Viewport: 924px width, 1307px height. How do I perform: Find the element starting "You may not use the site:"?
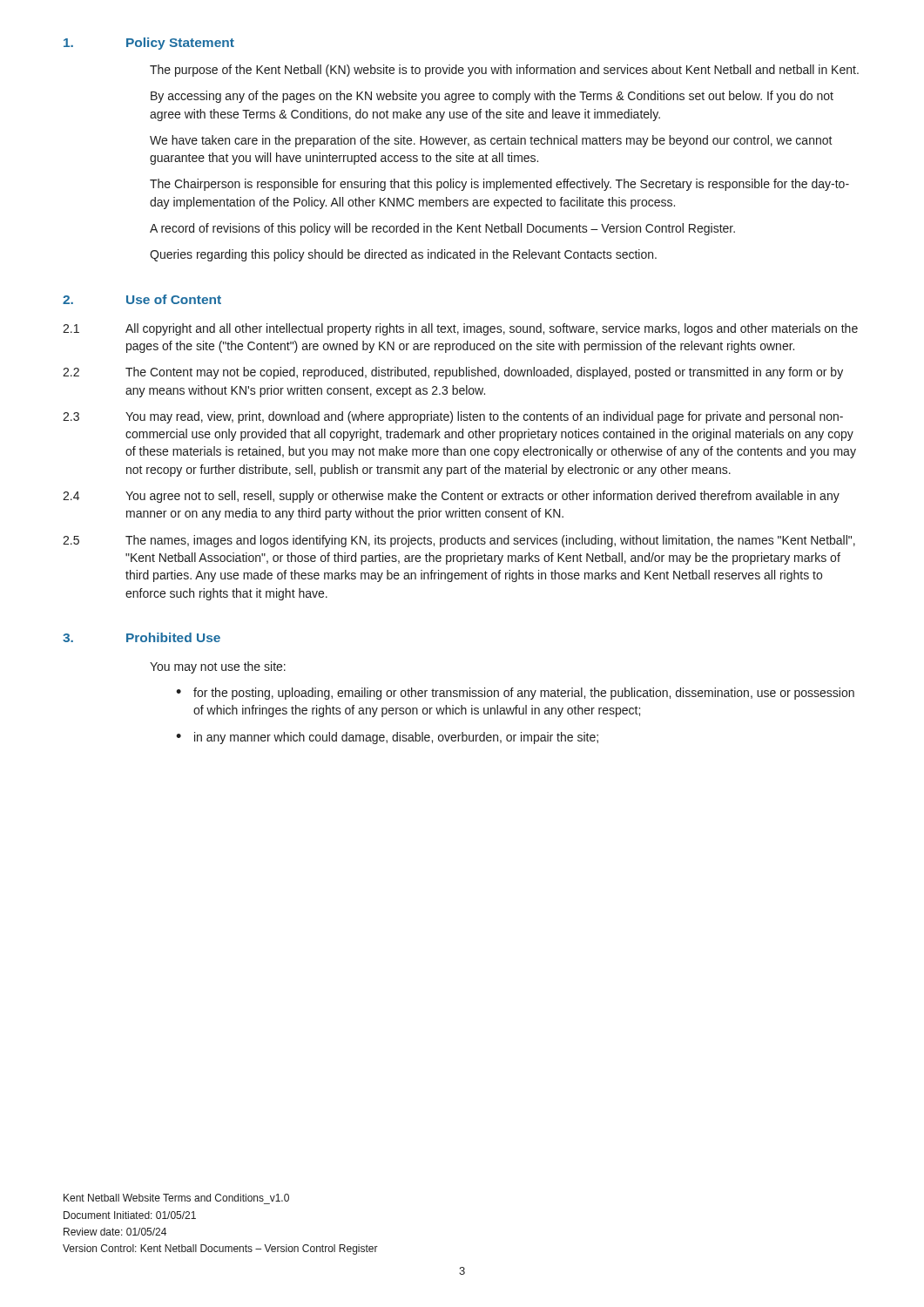[x=218, y=666]
